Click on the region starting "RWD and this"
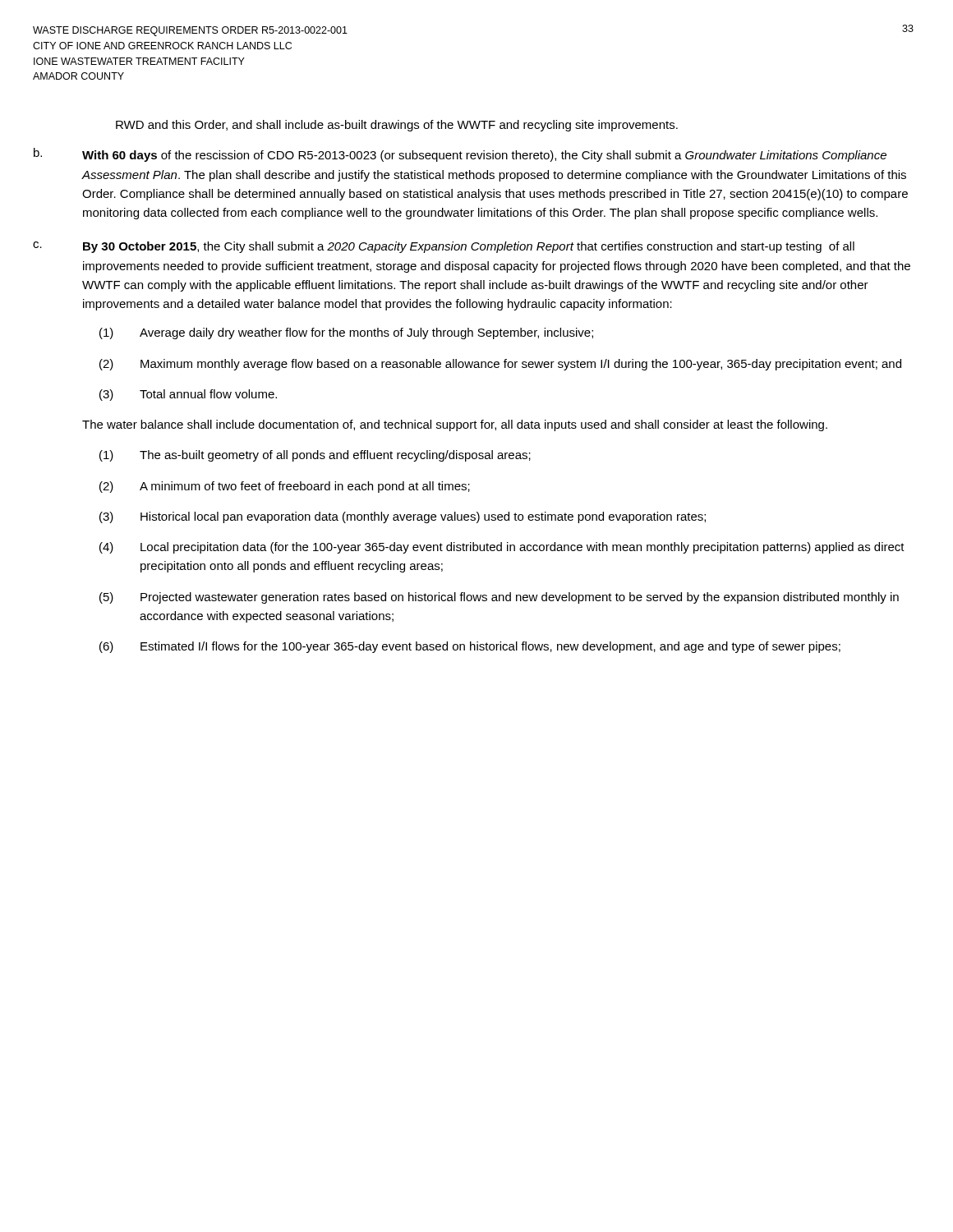Screen dimensions: 1232x953 397,124
